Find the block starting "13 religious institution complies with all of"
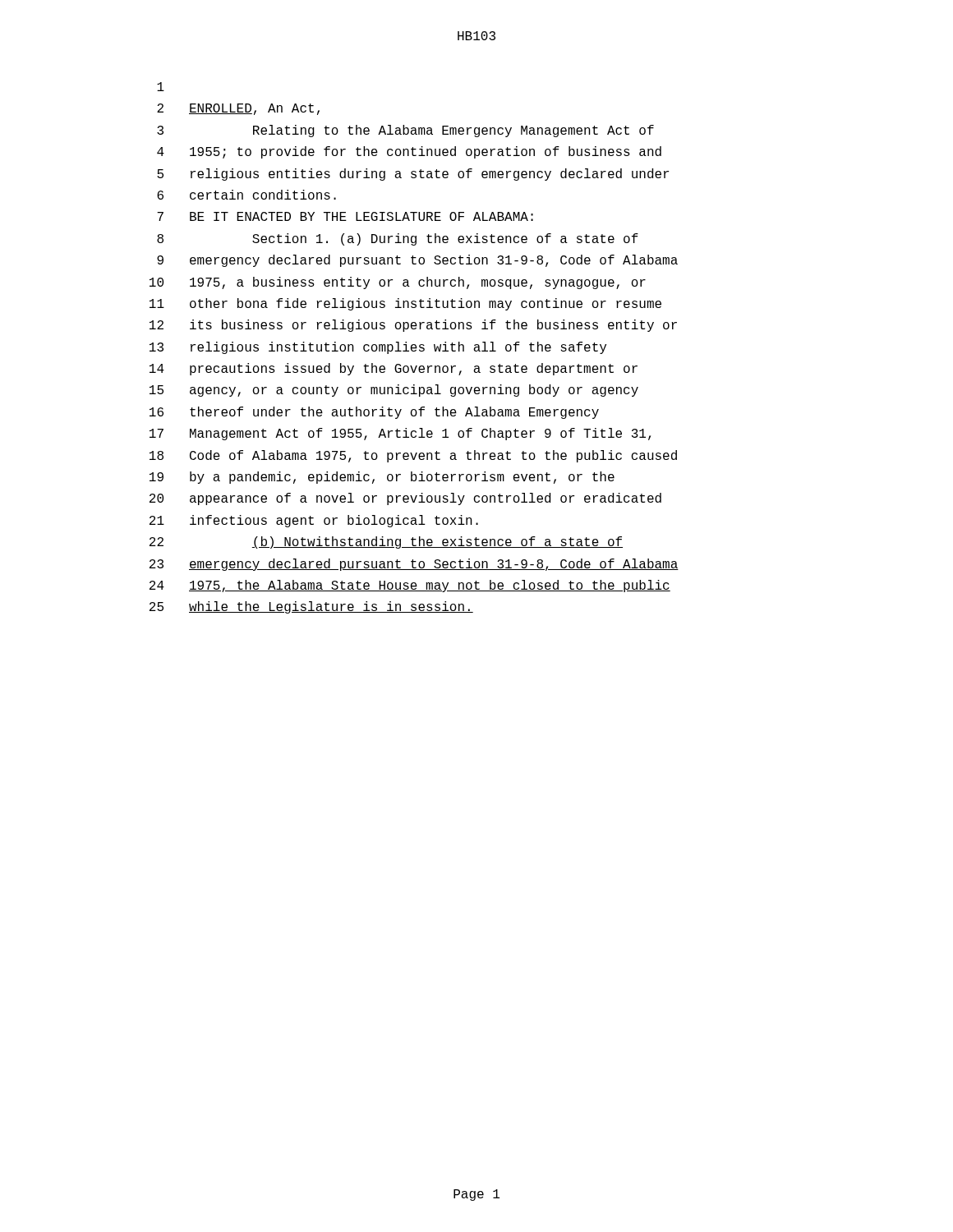This screenshot has height=1232, width=953. (493, 348)
